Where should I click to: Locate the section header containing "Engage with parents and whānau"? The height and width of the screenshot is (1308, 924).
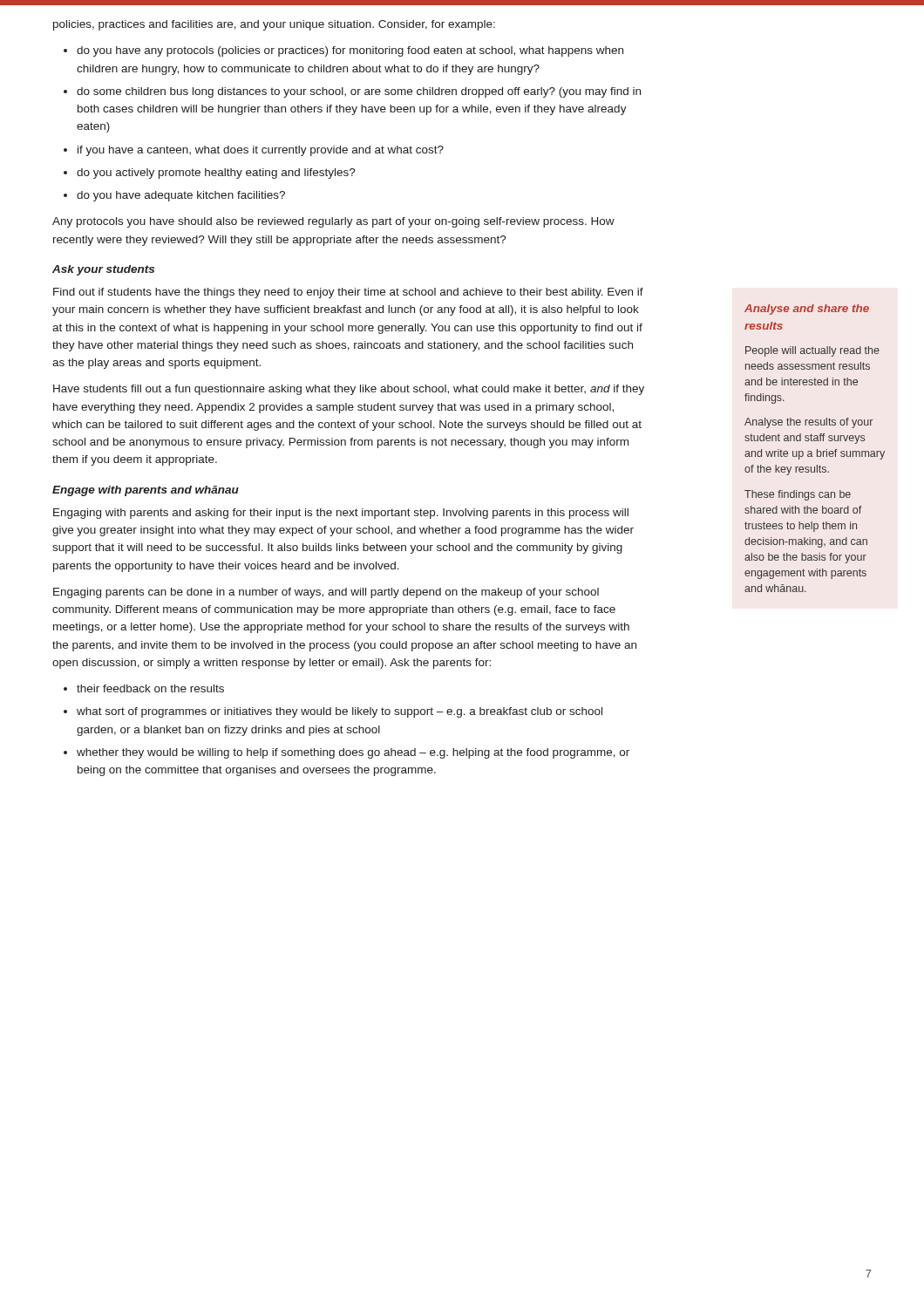click(x=145, y=489)
